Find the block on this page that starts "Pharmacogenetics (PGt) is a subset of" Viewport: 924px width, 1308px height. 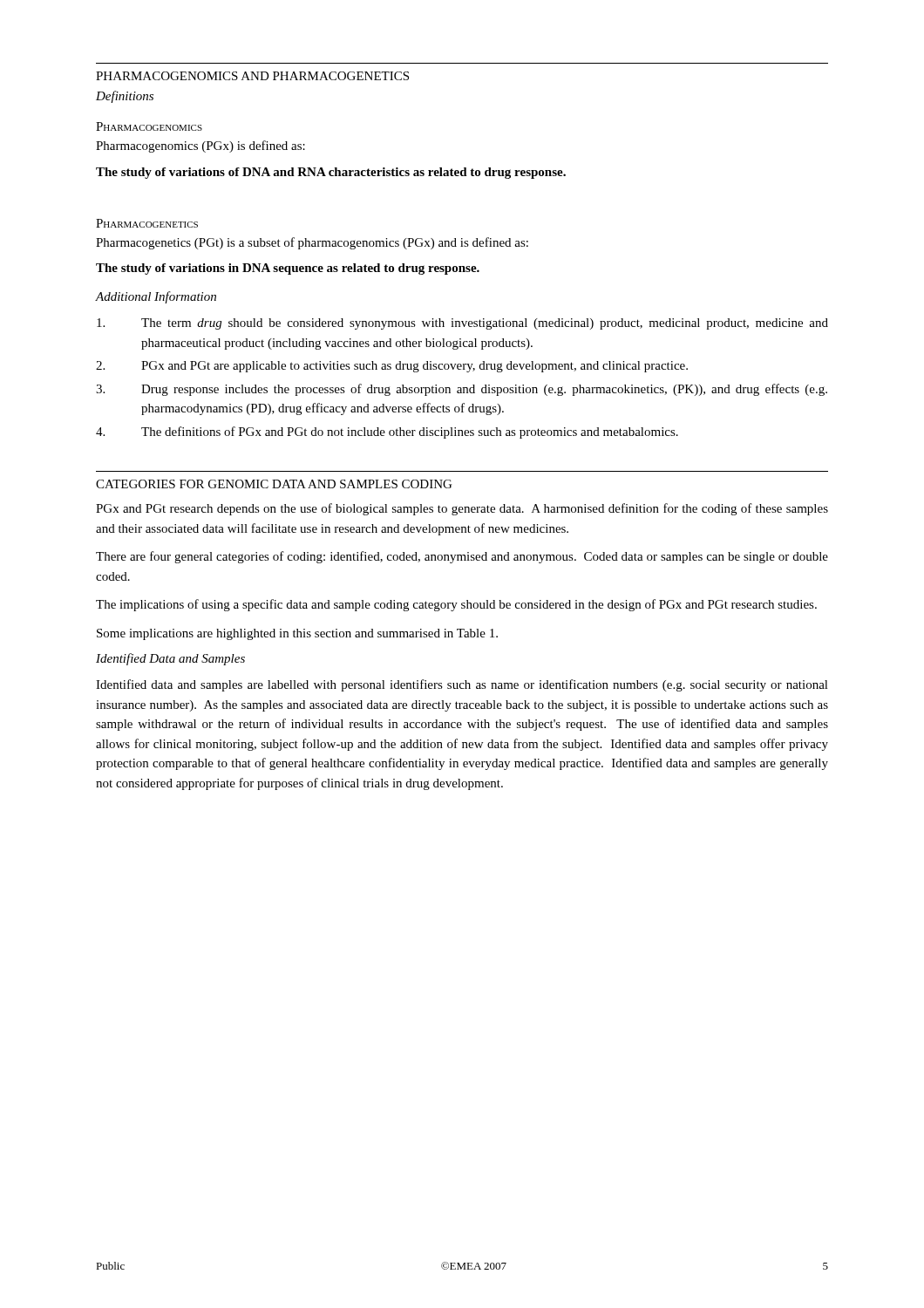click(312, 242)
